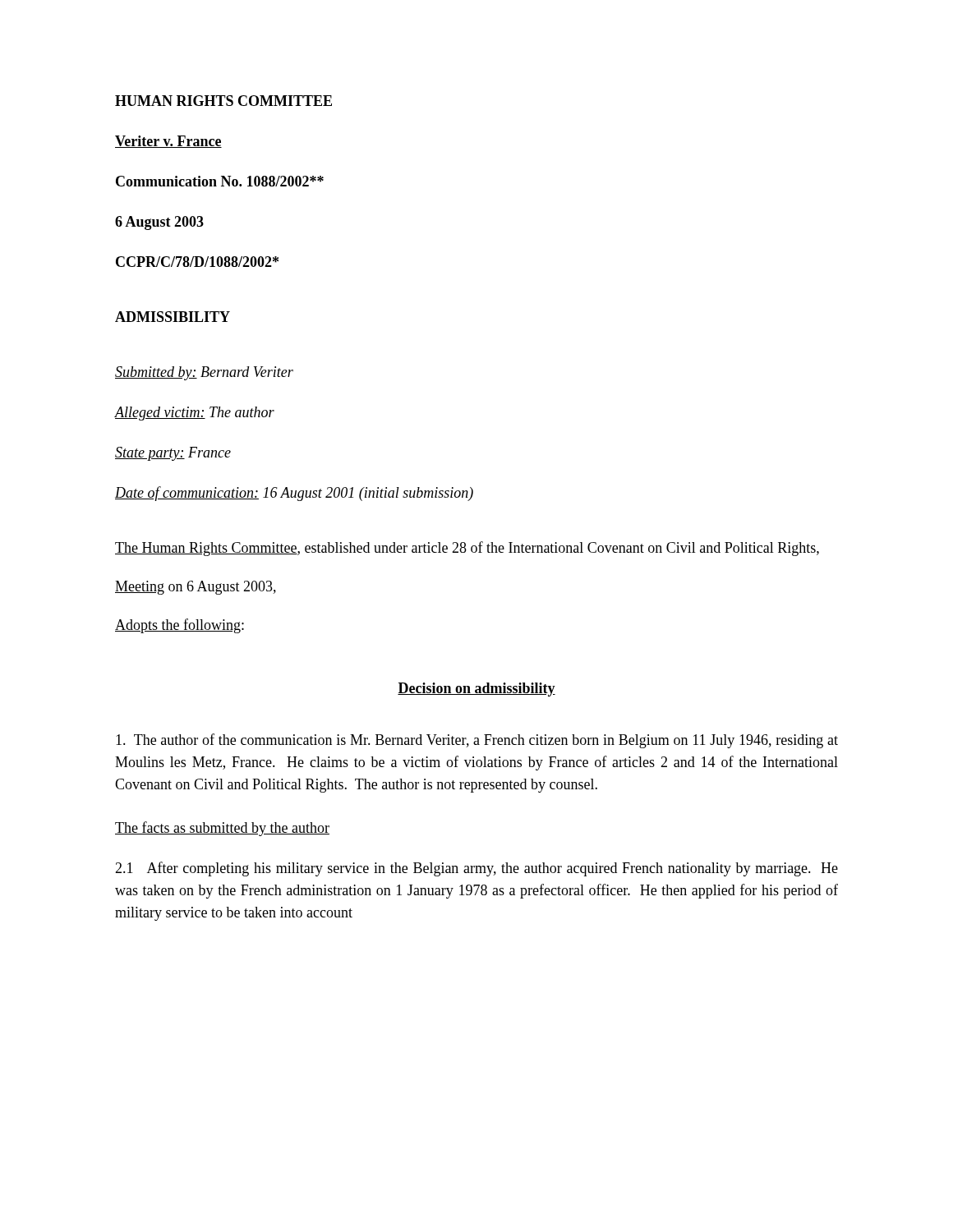The width and height of the screenshot is (953, 1232).
Task: Click on the region starting "The facts as submitted"
Action: [222, 828]
